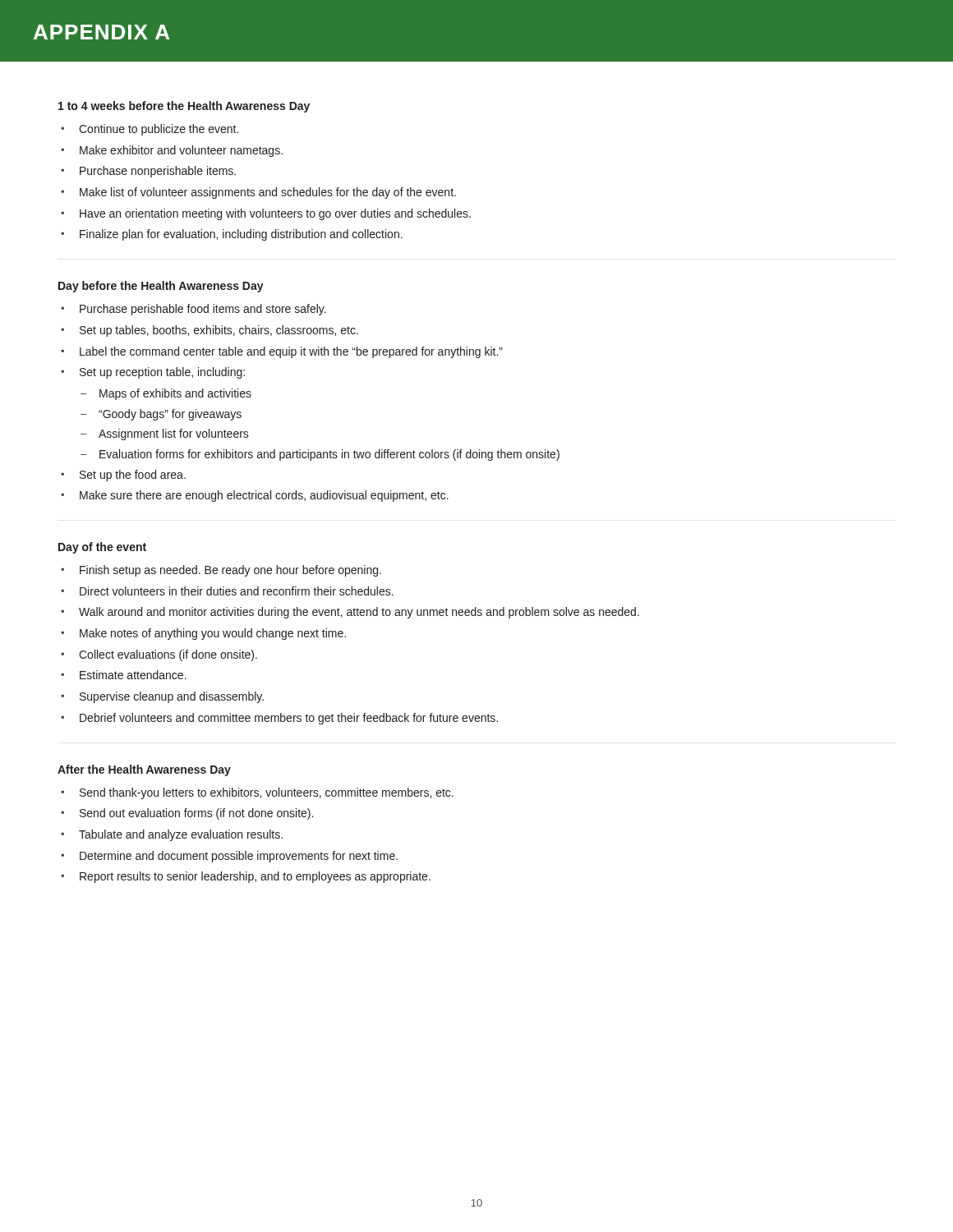Locate the list item that reads "• Make sure there"
The width and height of the screenshot is (953, 1232).
coord(253,496)
